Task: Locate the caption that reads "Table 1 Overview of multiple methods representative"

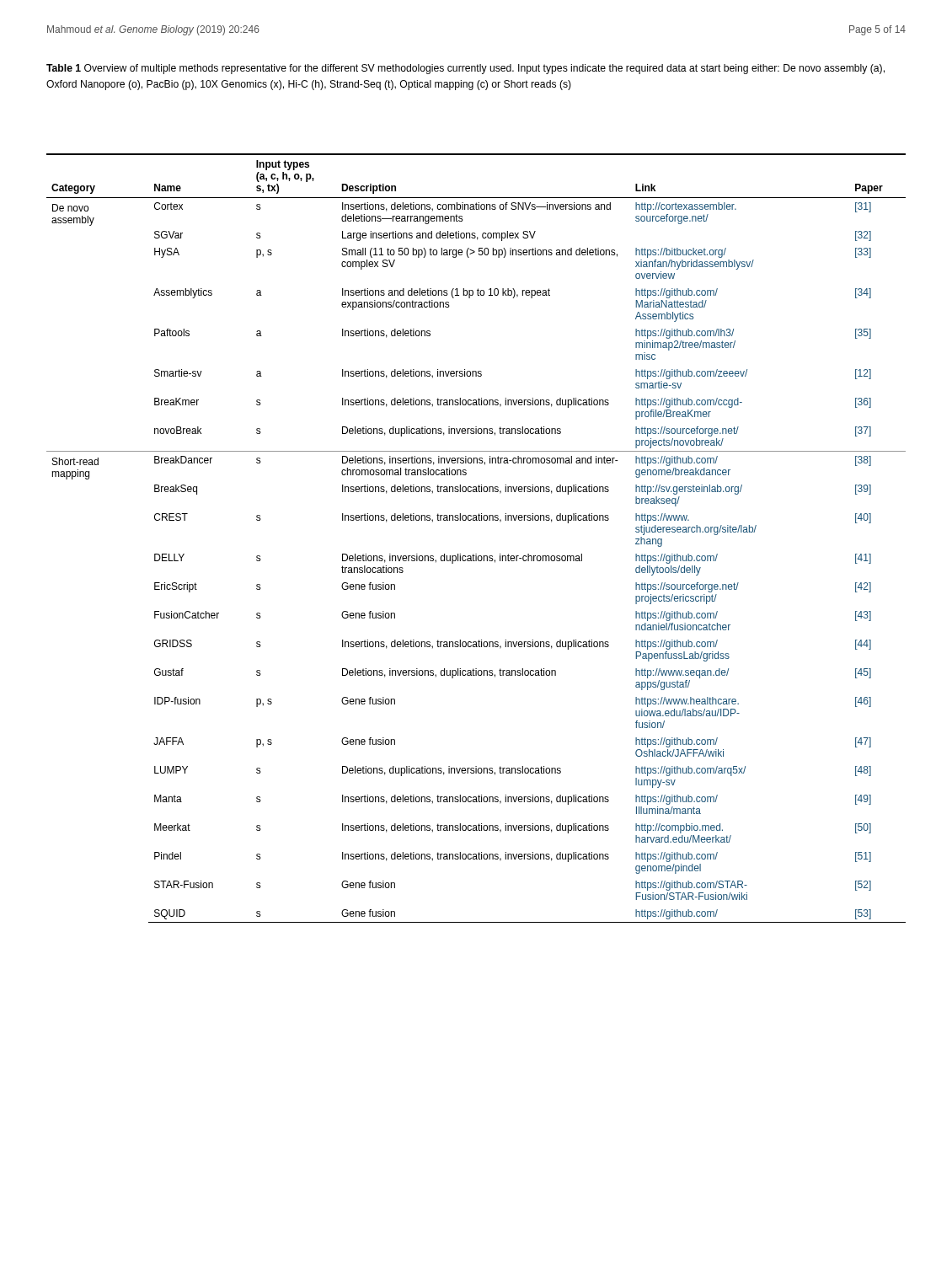Action: click(x=466, y=76)
